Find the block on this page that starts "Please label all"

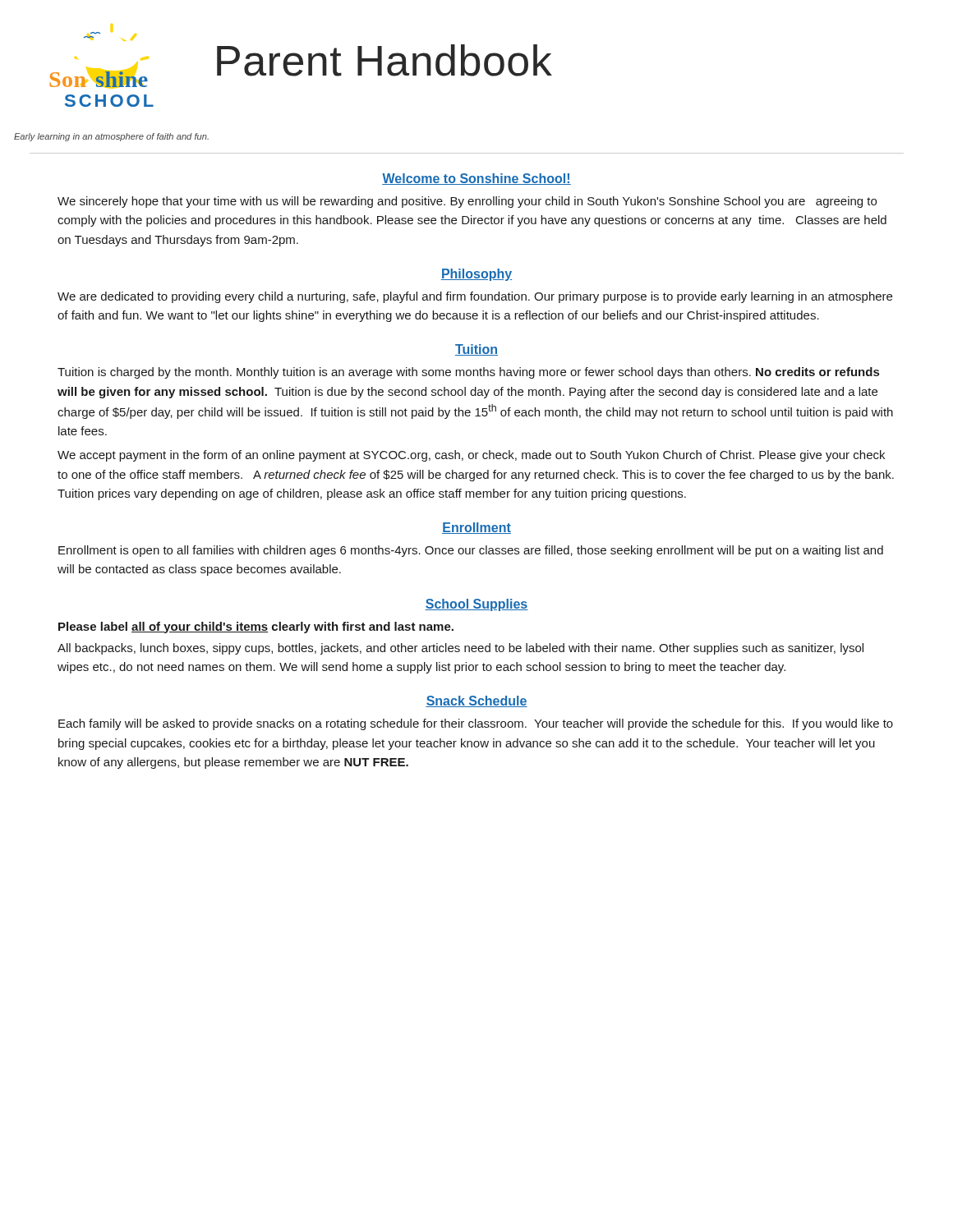[x=256, y=626]
